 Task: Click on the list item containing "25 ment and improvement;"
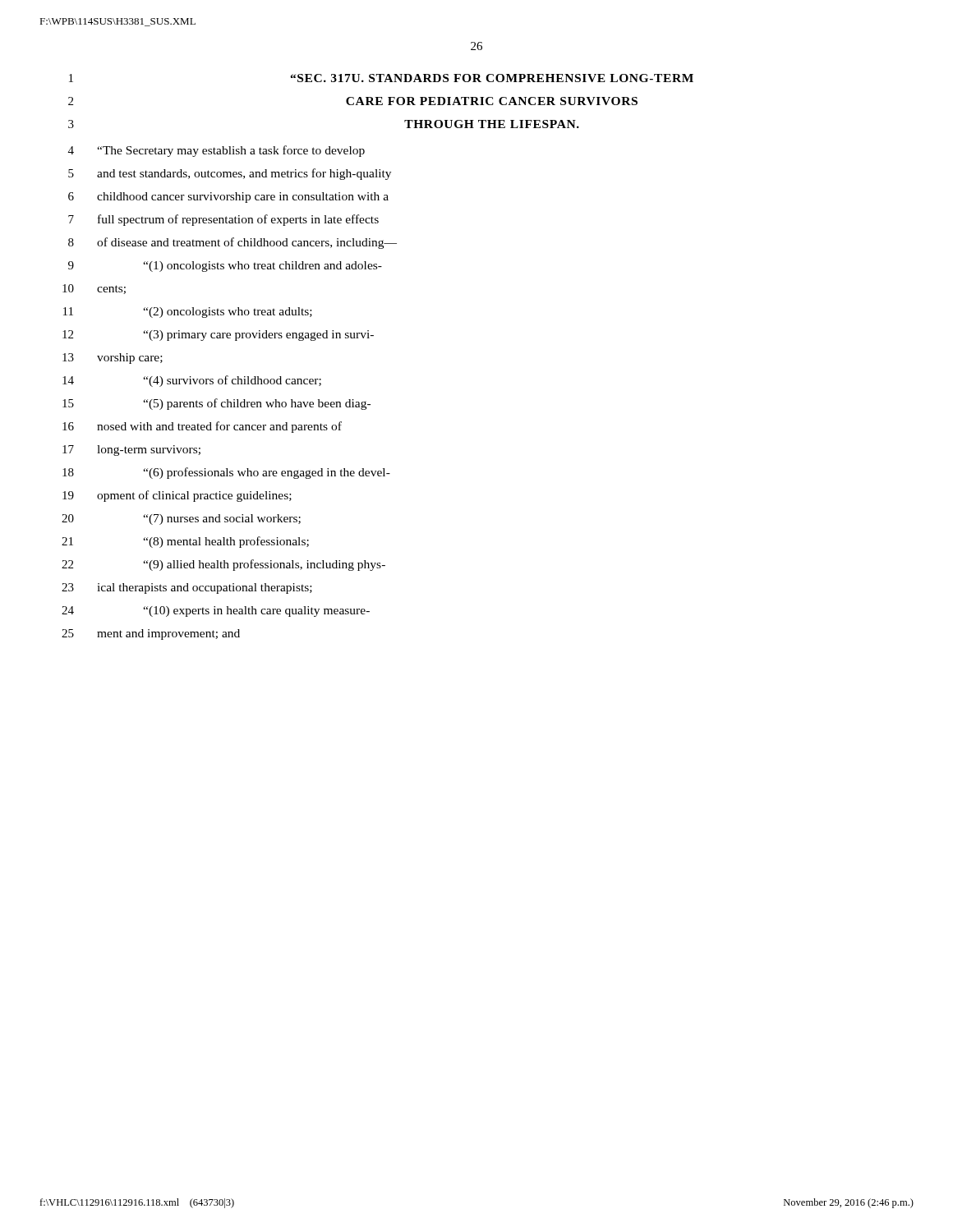[x=151, y=634]
